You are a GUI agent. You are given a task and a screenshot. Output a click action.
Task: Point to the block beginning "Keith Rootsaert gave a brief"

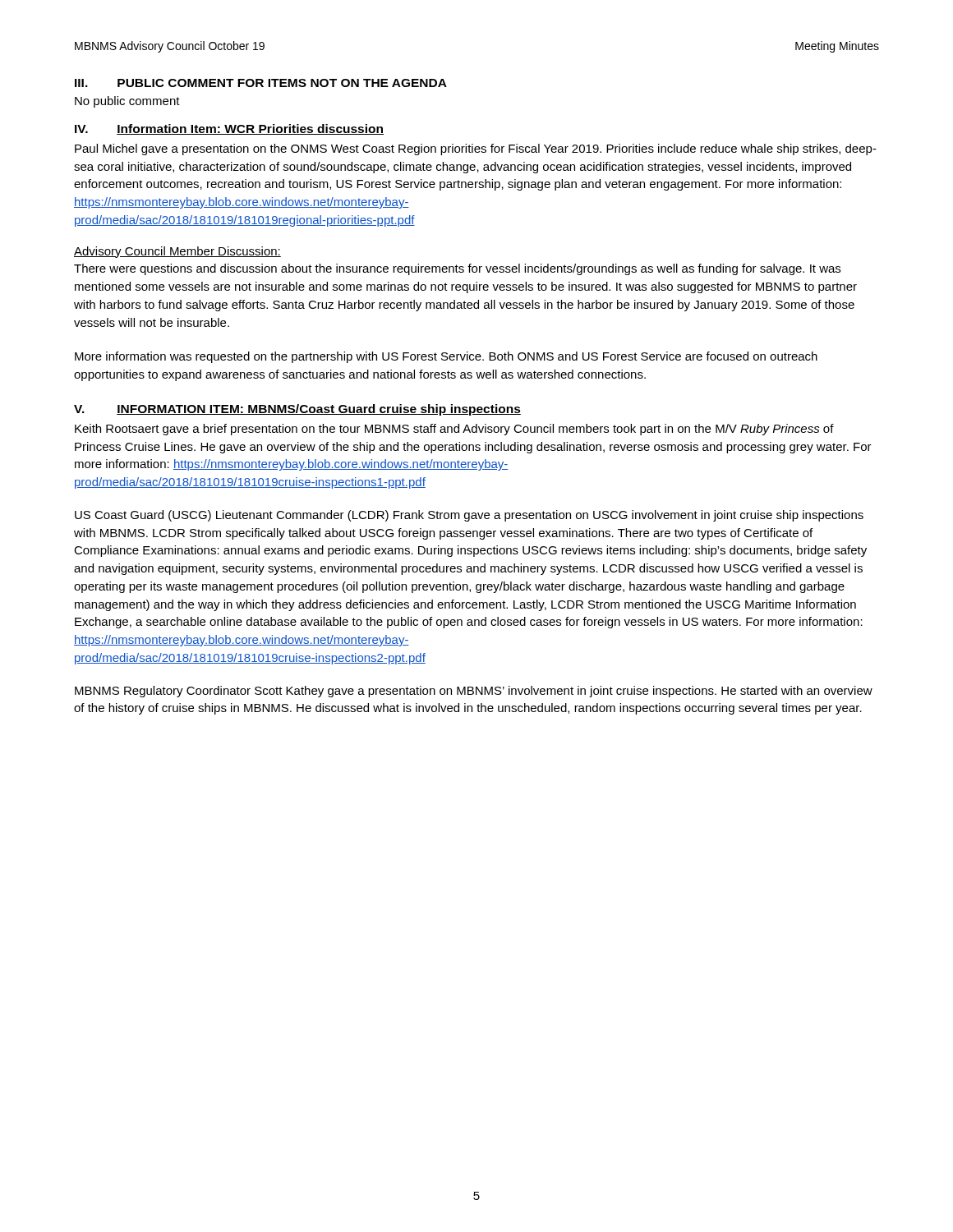point(473,455)
